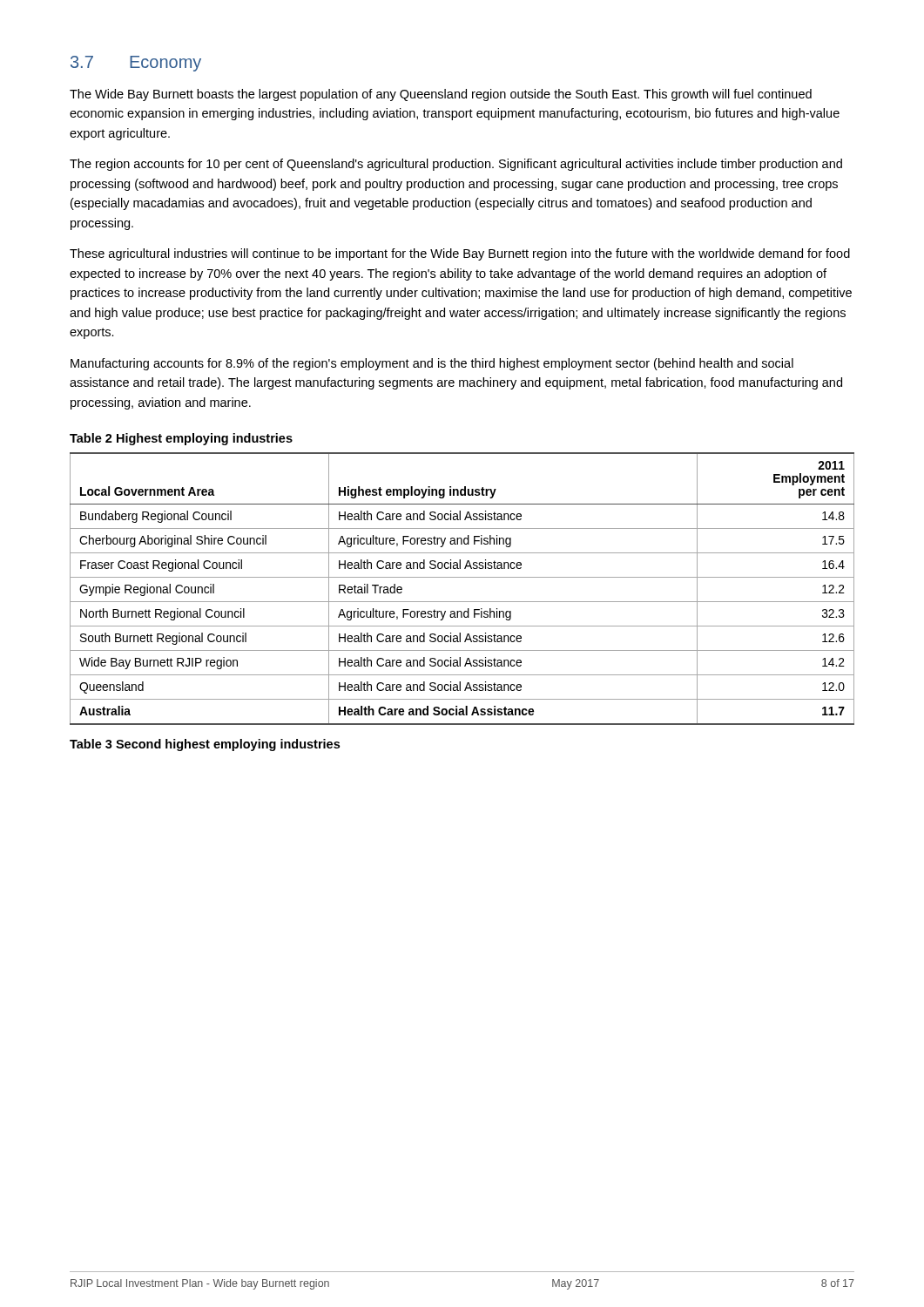Select the text block with the text "Manufacturing accounts for 8.9% of"
Screen dimensions: 1307x924
pyautogui.click(x=456, y=383)
